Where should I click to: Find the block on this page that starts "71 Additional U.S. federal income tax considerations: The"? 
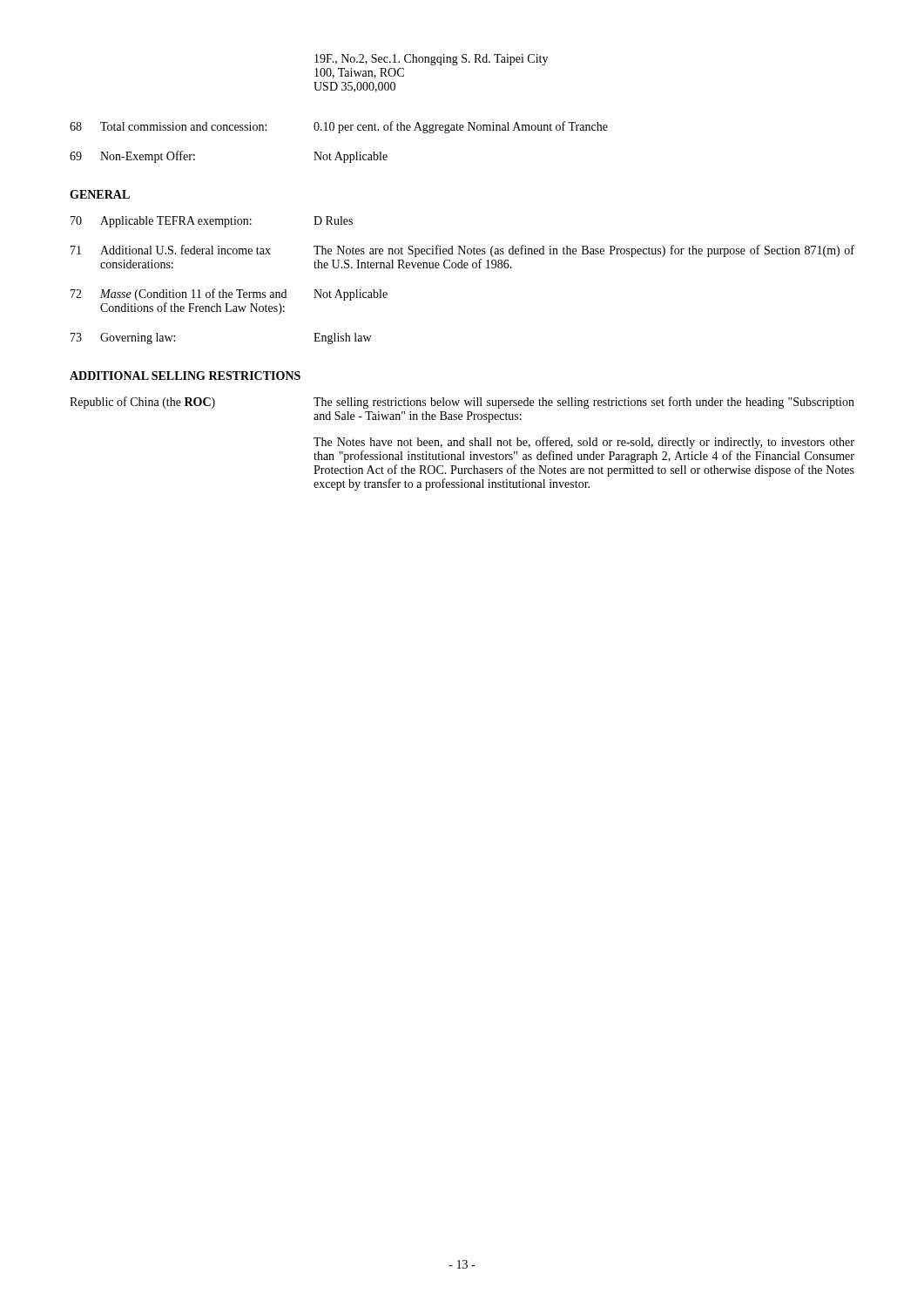coord(462,258)
